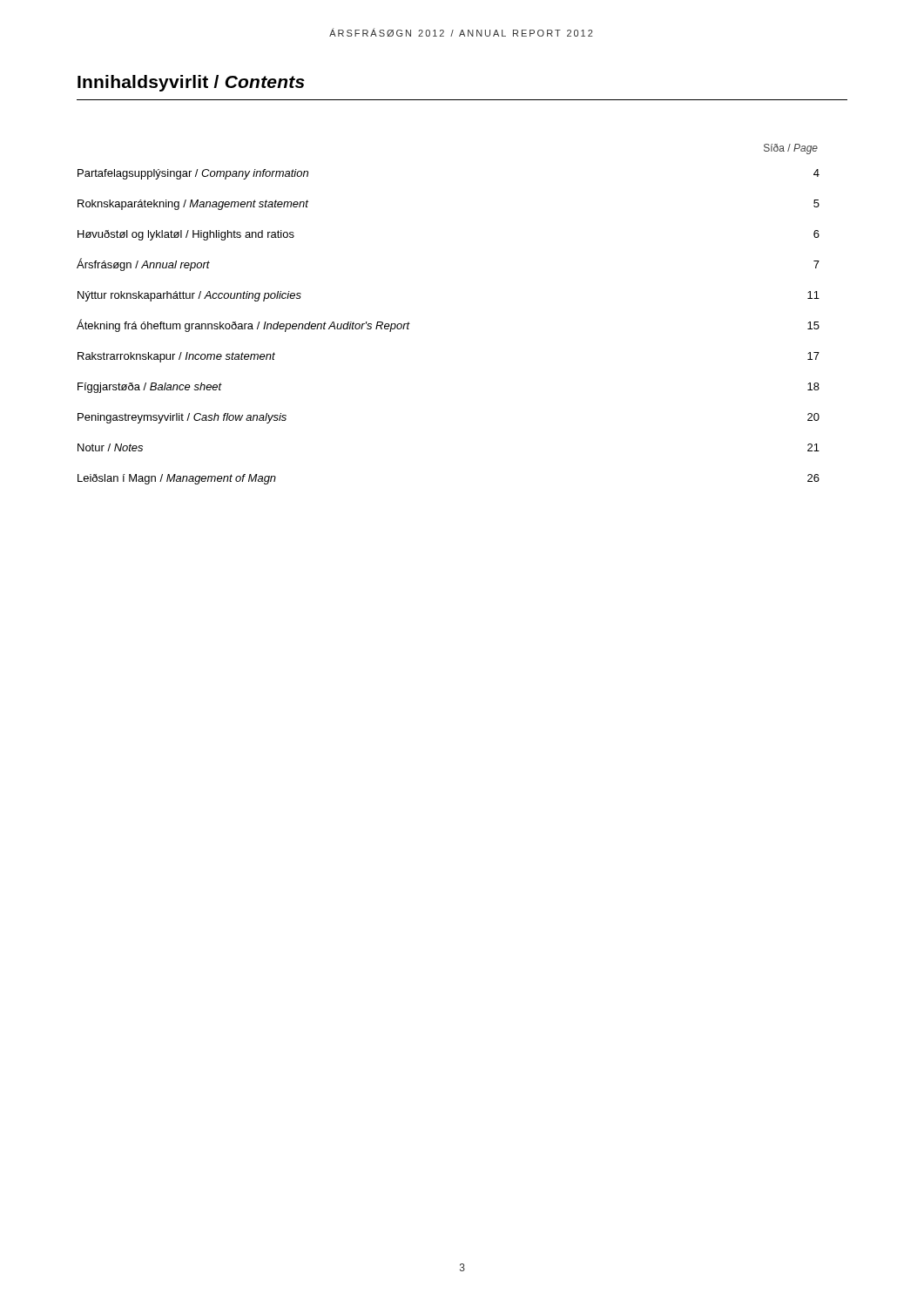Click on the list item that says "Rakstrarroknskapur / Income statement 17"
Screen dimensions: 1307x924
click(x=173, y=357)
